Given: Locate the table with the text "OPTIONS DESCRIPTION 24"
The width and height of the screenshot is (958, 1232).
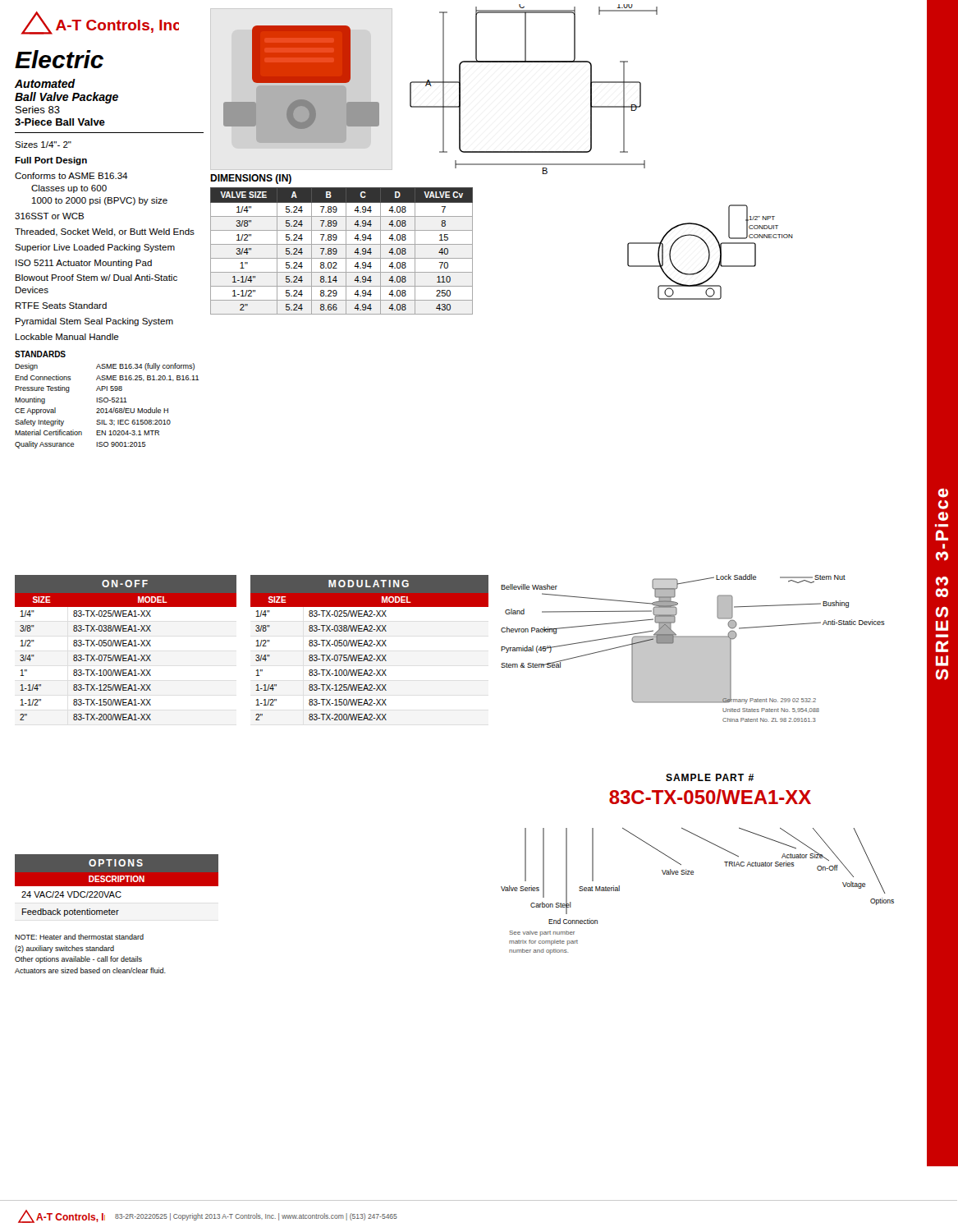Looking at the screenshot, I should 117,887.
